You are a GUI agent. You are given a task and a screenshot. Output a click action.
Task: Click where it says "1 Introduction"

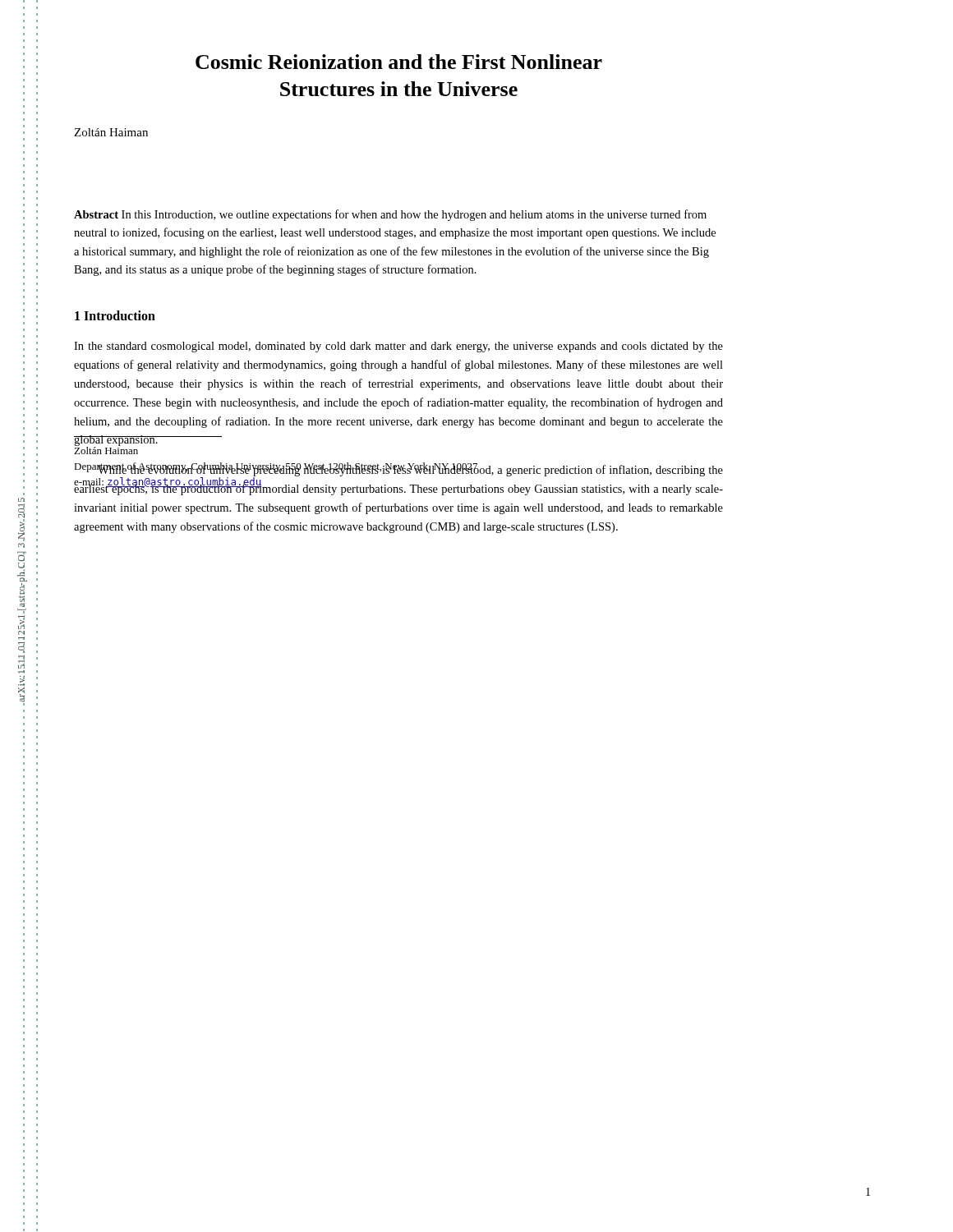(x=115, y=316)
